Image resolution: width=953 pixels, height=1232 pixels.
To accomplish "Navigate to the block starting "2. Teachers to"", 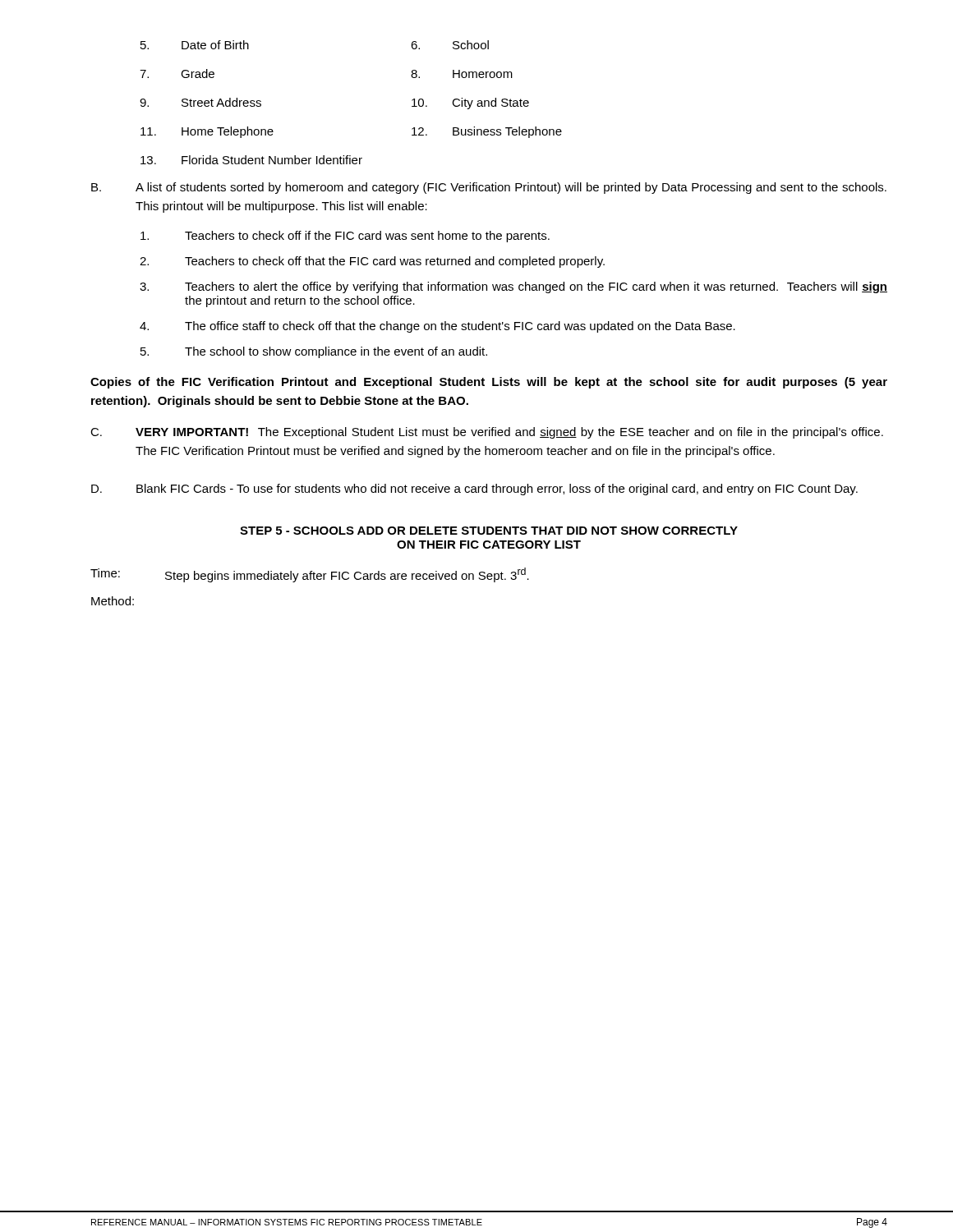I will tap(513, 261).
